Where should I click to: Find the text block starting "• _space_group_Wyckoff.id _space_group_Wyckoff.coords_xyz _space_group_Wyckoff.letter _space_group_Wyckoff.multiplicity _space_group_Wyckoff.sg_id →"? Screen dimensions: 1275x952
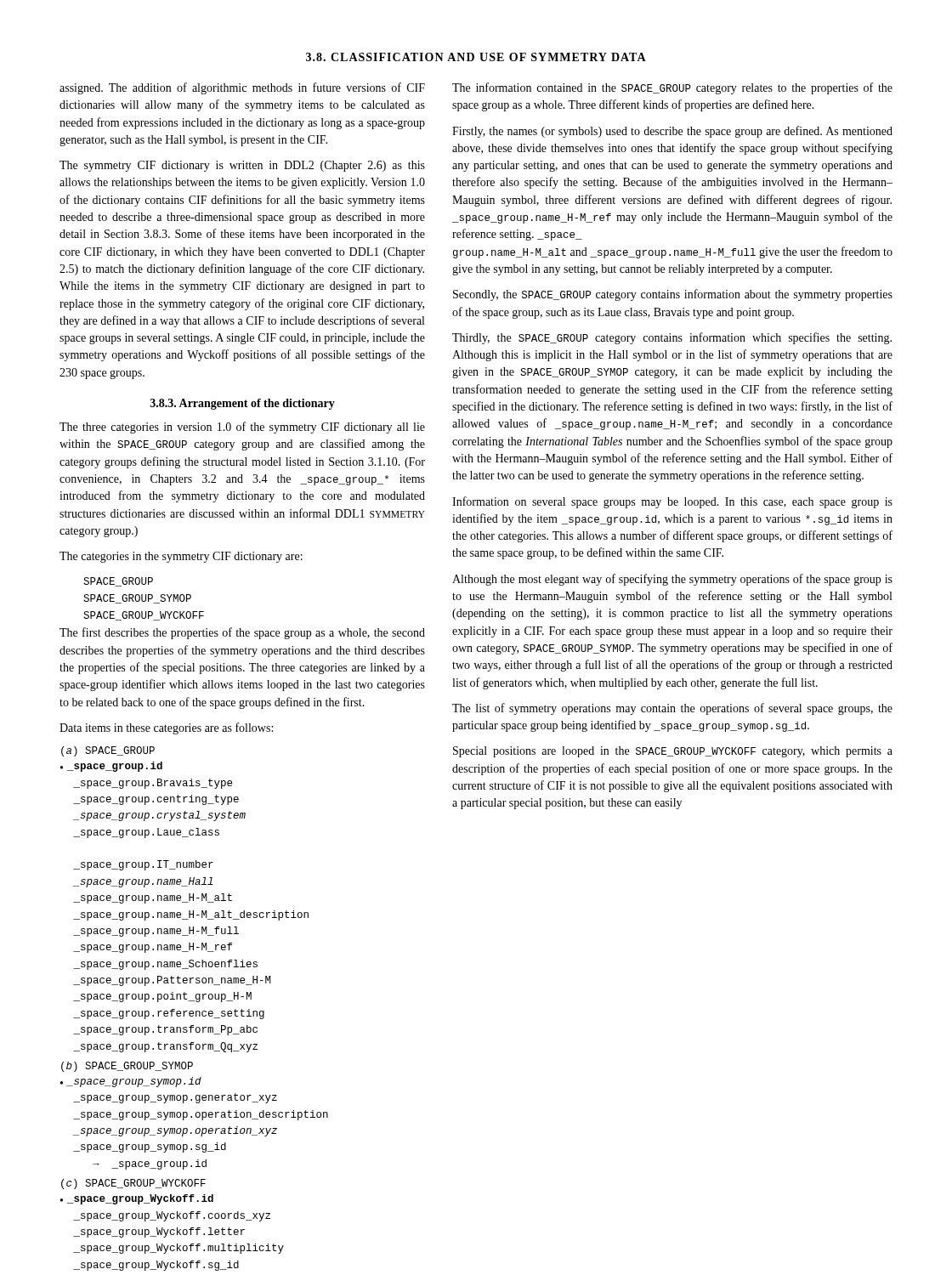click(242, 1233)
